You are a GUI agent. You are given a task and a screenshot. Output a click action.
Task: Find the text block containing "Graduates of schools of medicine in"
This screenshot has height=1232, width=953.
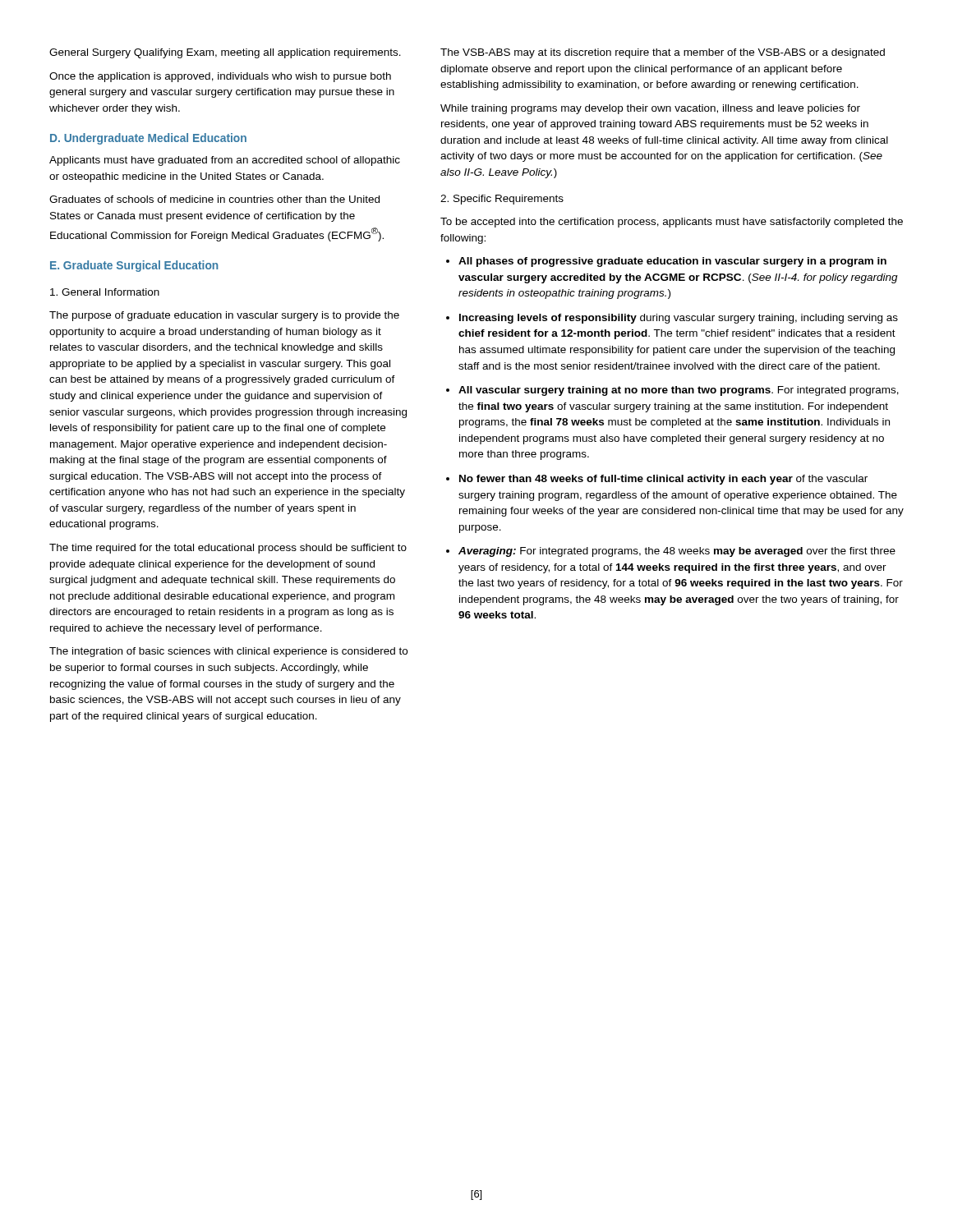click(x=230, y=217)
